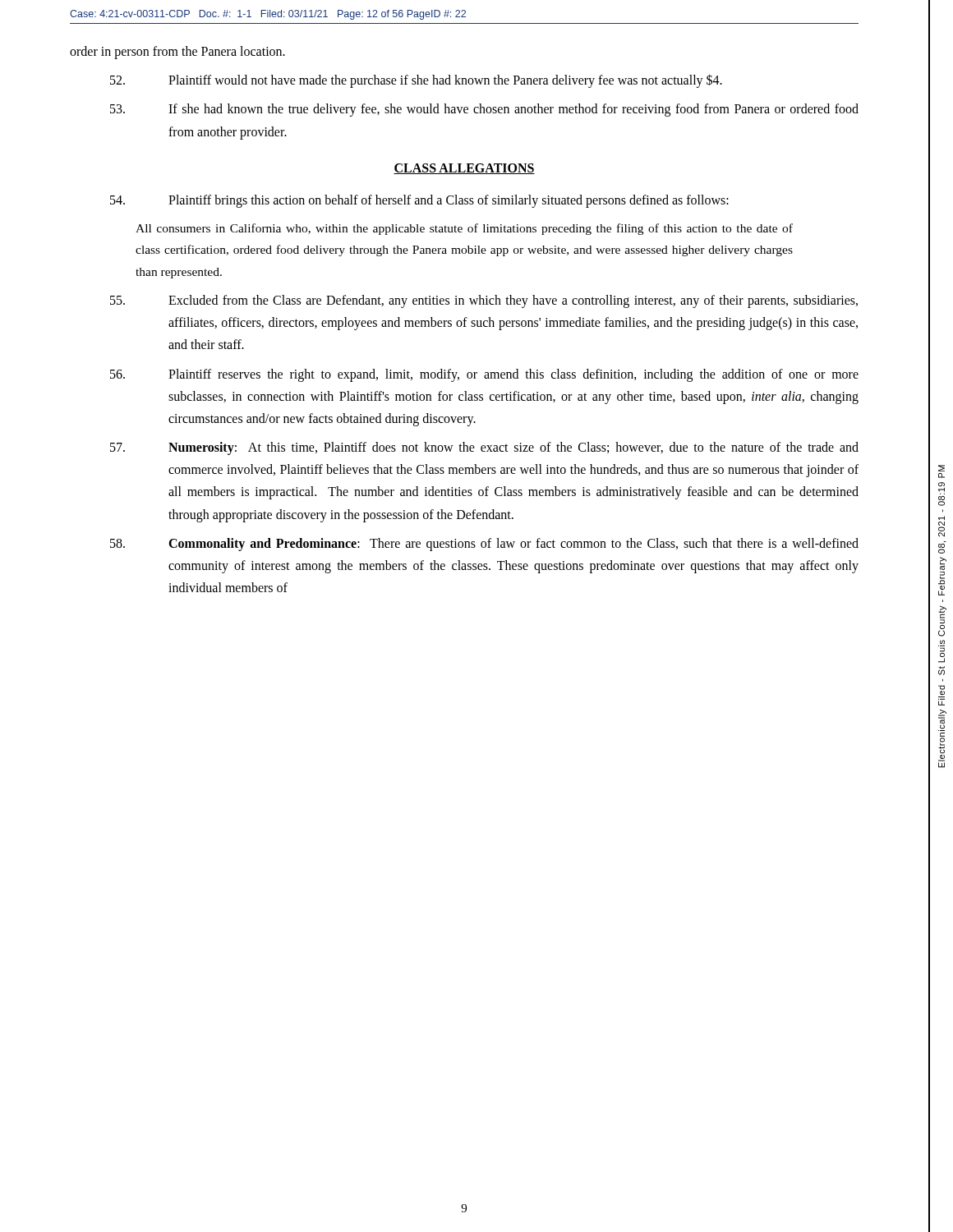Image resolution: width=953 pixels, height=1232 pixels.
Task: Click on the text block that says "order in person from the"
Action: click(x=178, y=51)
